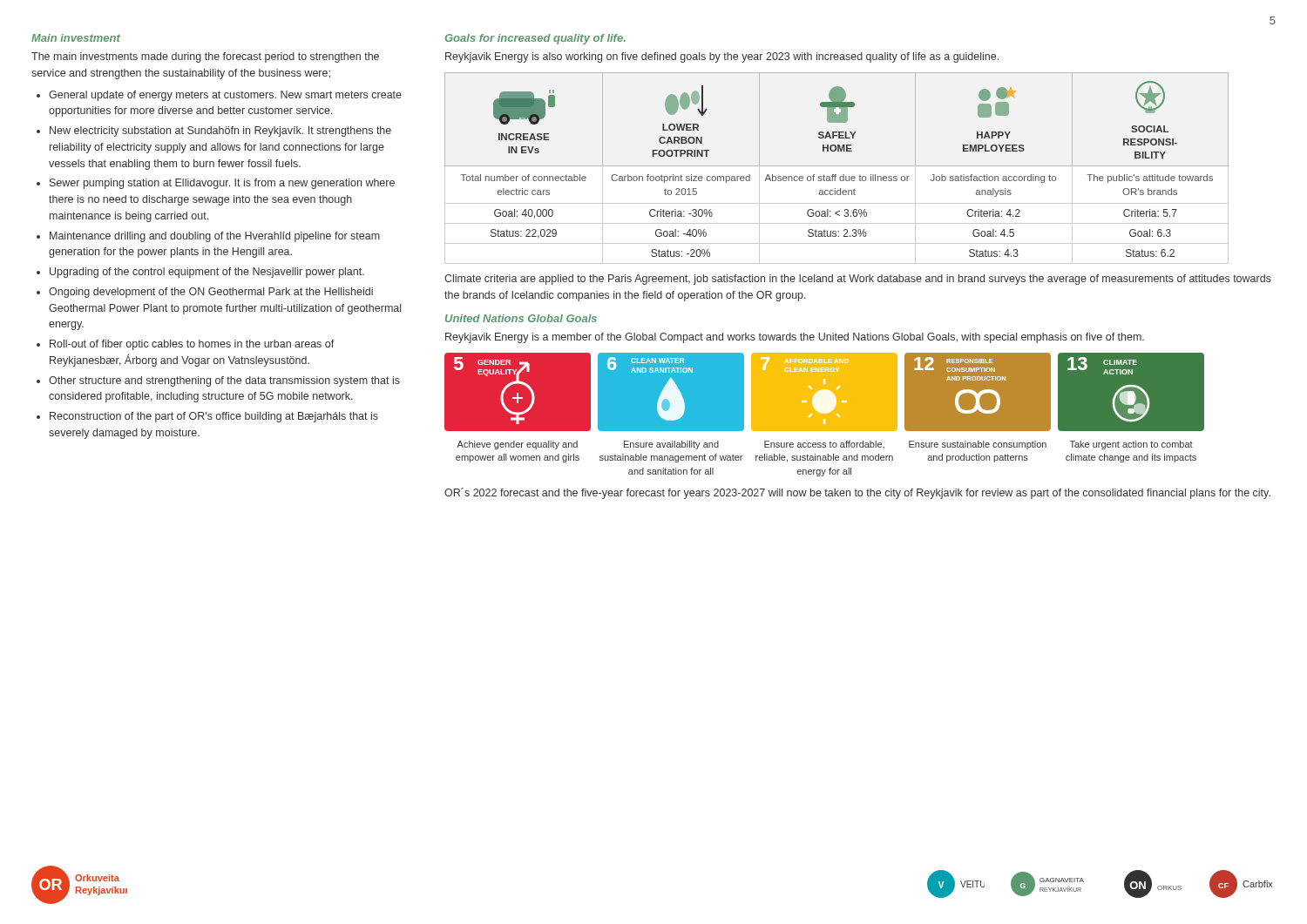Navigate to the element starting "Sewer pumping station at Ellidavogur. It is from"
The width and height of the screenshot is (1307, 924).
[222, 199]
